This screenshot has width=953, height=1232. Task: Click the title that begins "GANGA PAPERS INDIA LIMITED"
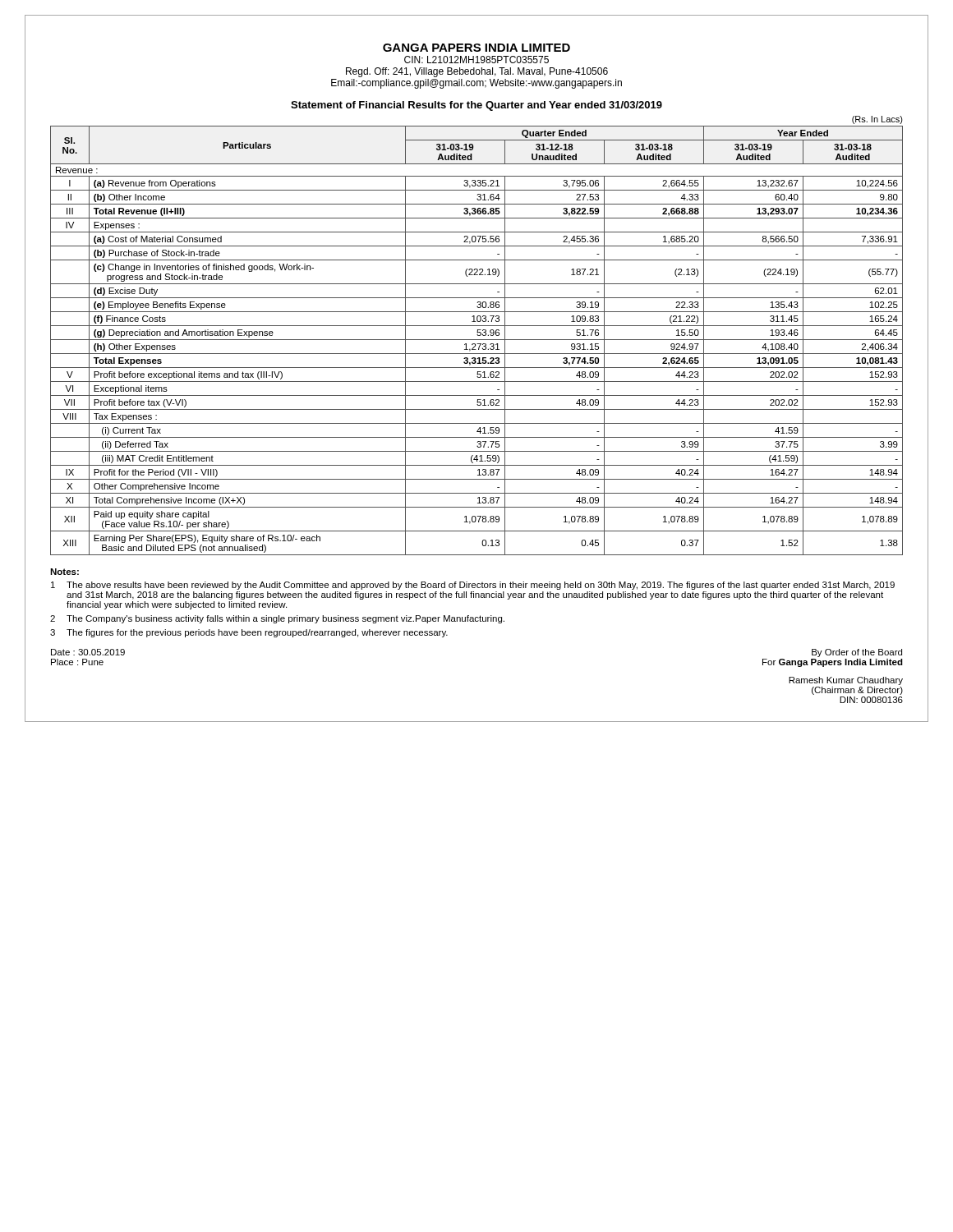(476, 64)
